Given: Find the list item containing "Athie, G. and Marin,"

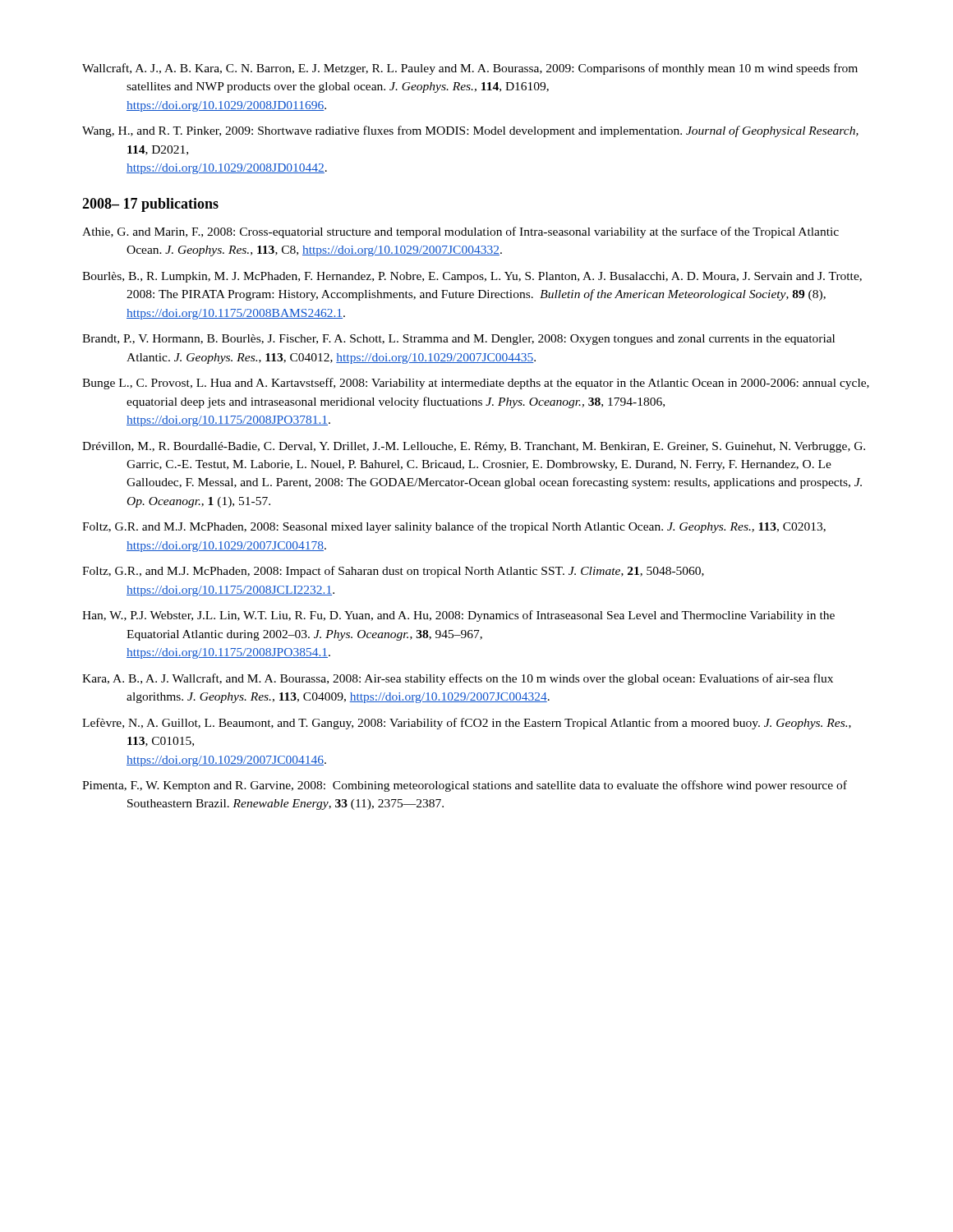Looking at the screenshot, I should click(461, 240).
